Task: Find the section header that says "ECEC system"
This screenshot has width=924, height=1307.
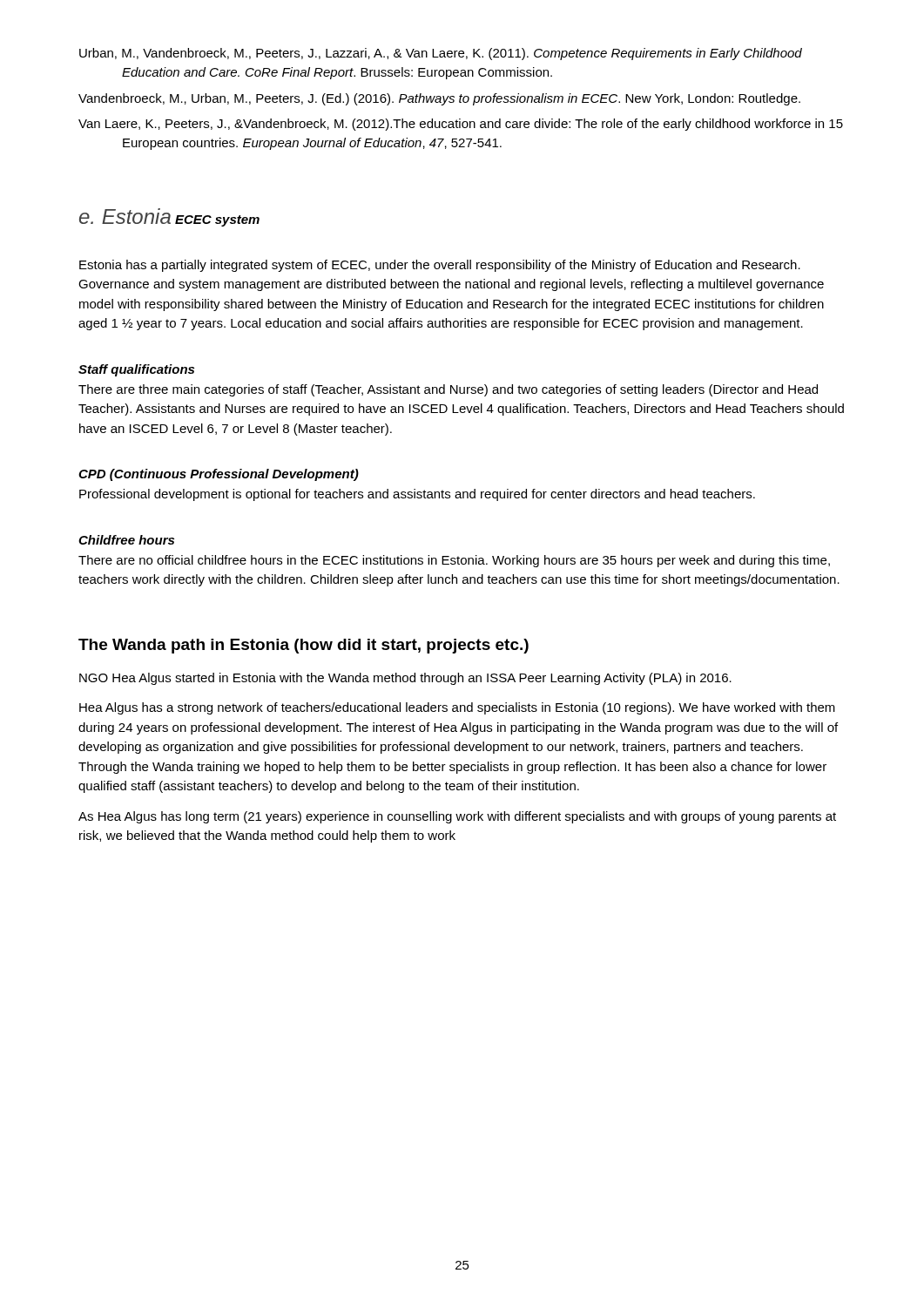Action: (x=217, y=219)
